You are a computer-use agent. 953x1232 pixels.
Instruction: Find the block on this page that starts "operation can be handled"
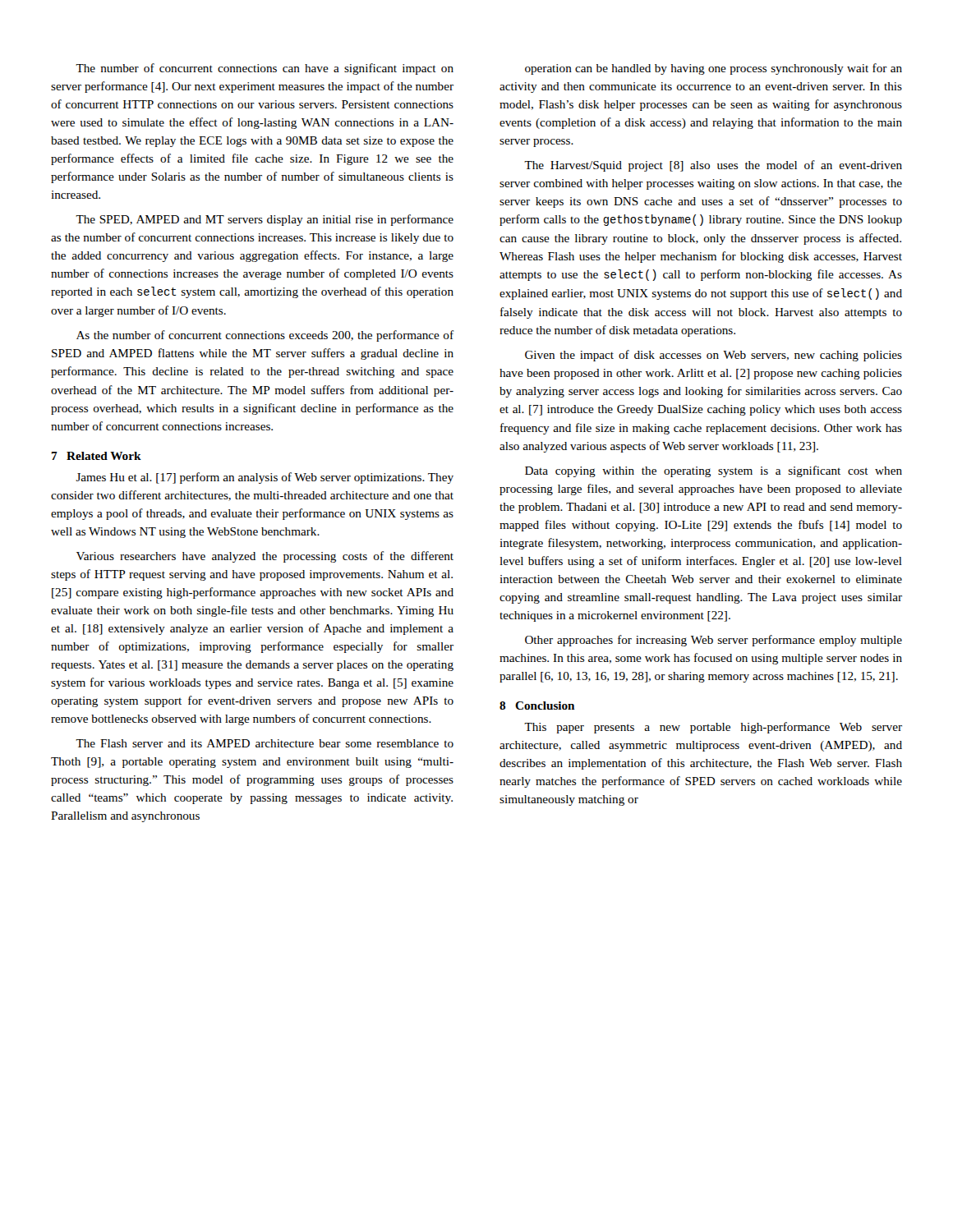(701, 104)
